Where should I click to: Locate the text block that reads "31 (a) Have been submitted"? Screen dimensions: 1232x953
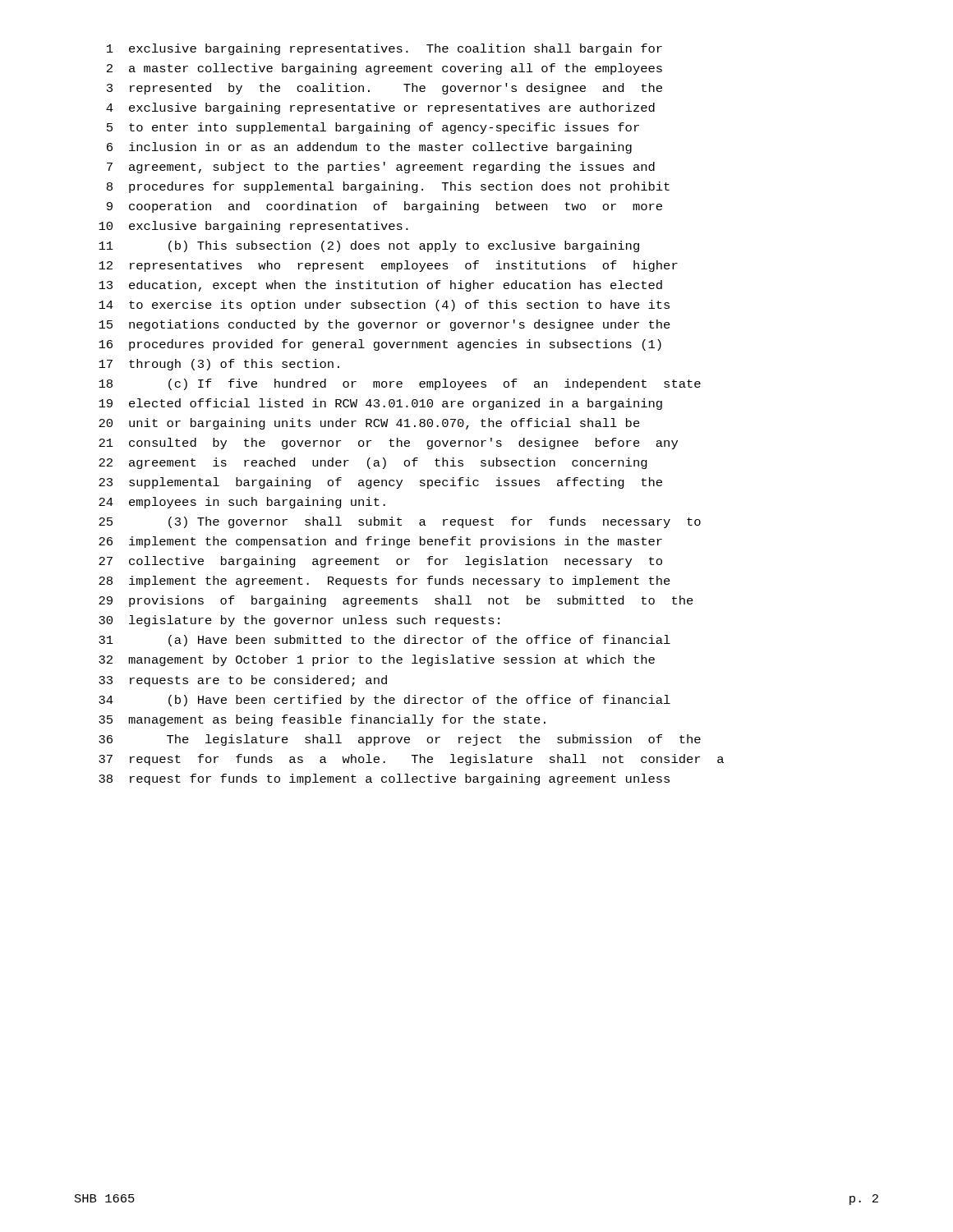click(476, 661)
